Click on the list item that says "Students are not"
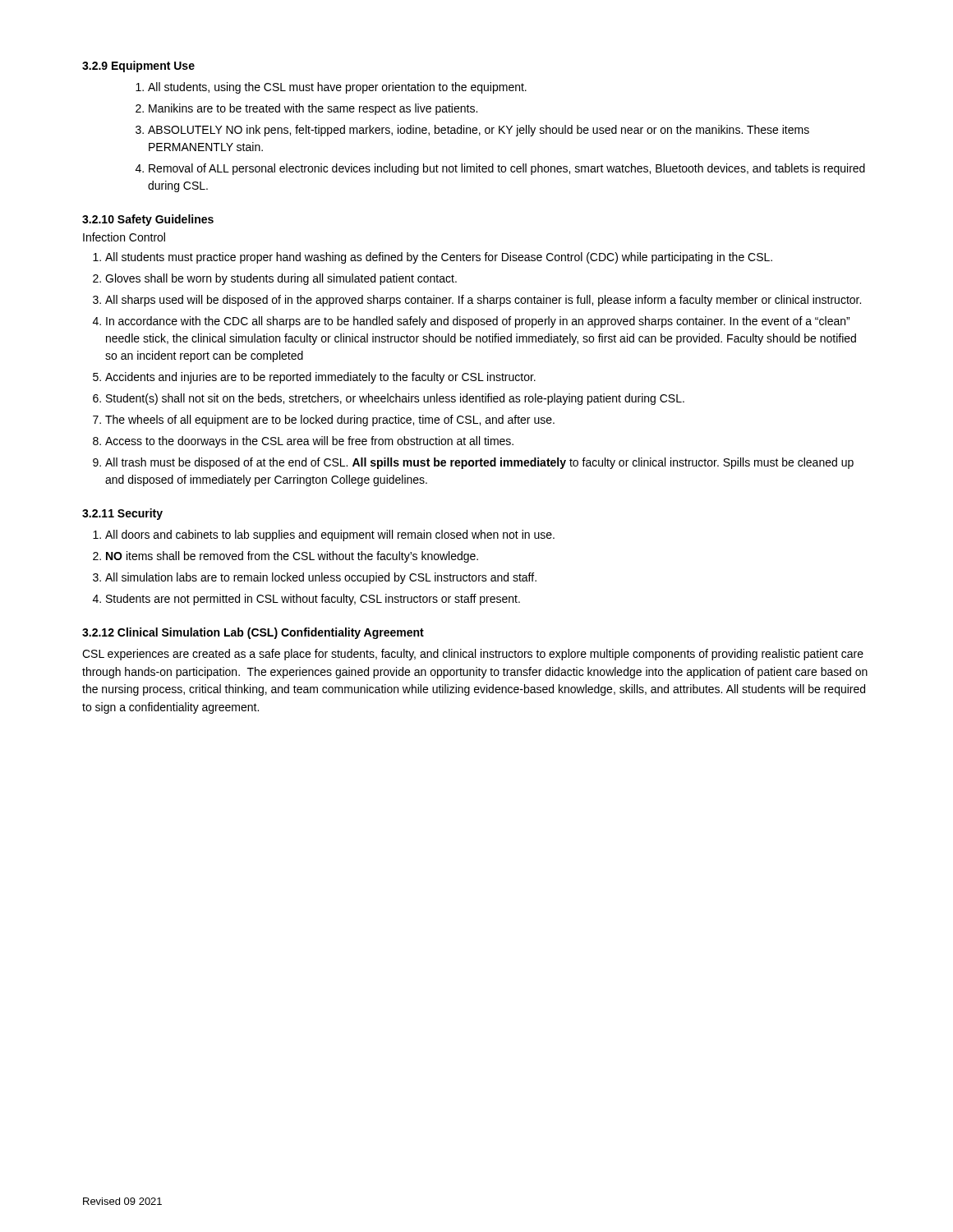The image size is (953, 1232). pyautogui.click(x=313, y=599)
